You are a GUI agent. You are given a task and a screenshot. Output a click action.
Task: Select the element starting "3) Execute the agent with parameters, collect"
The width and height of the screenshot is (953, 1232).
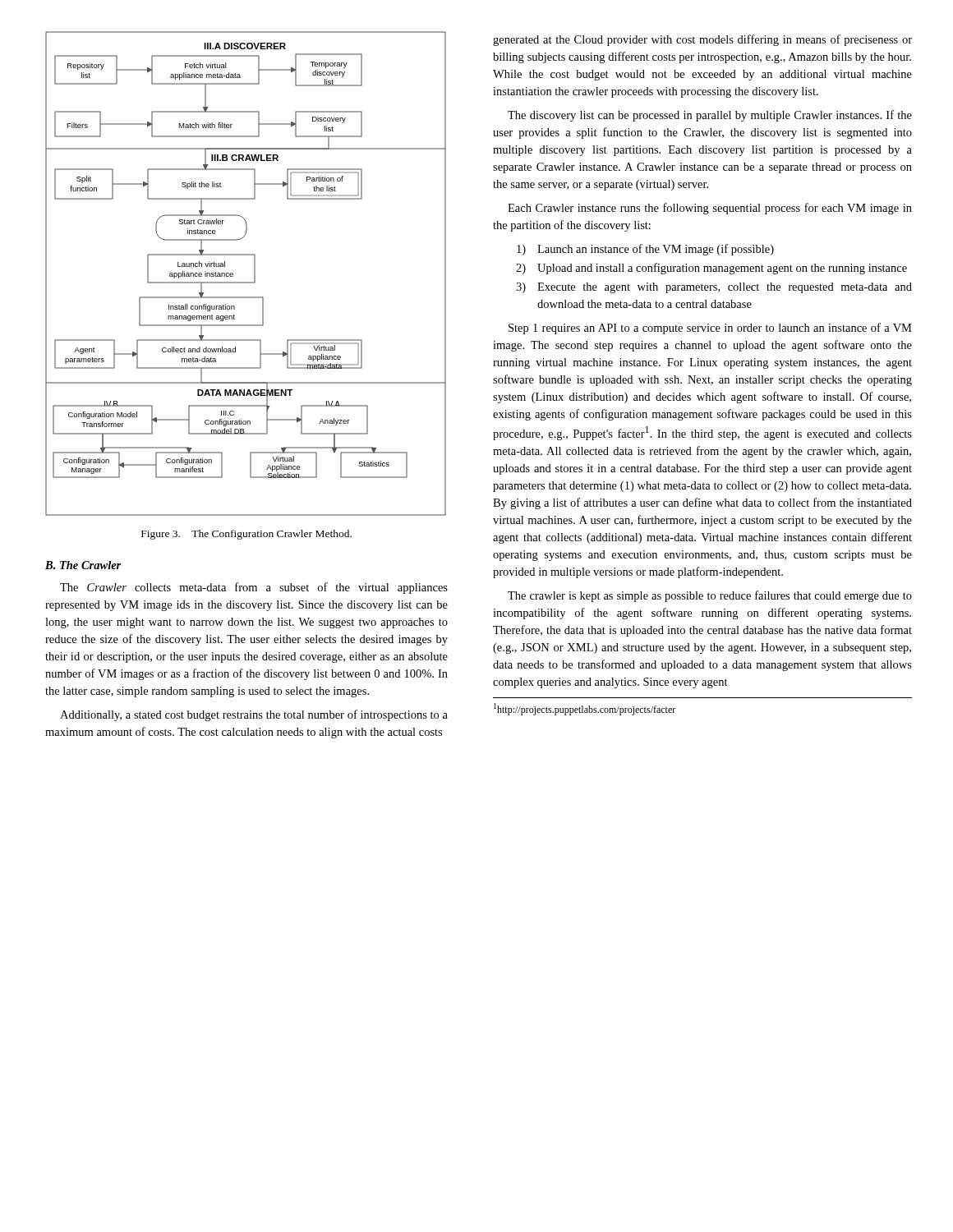click(x=714, y=296)
